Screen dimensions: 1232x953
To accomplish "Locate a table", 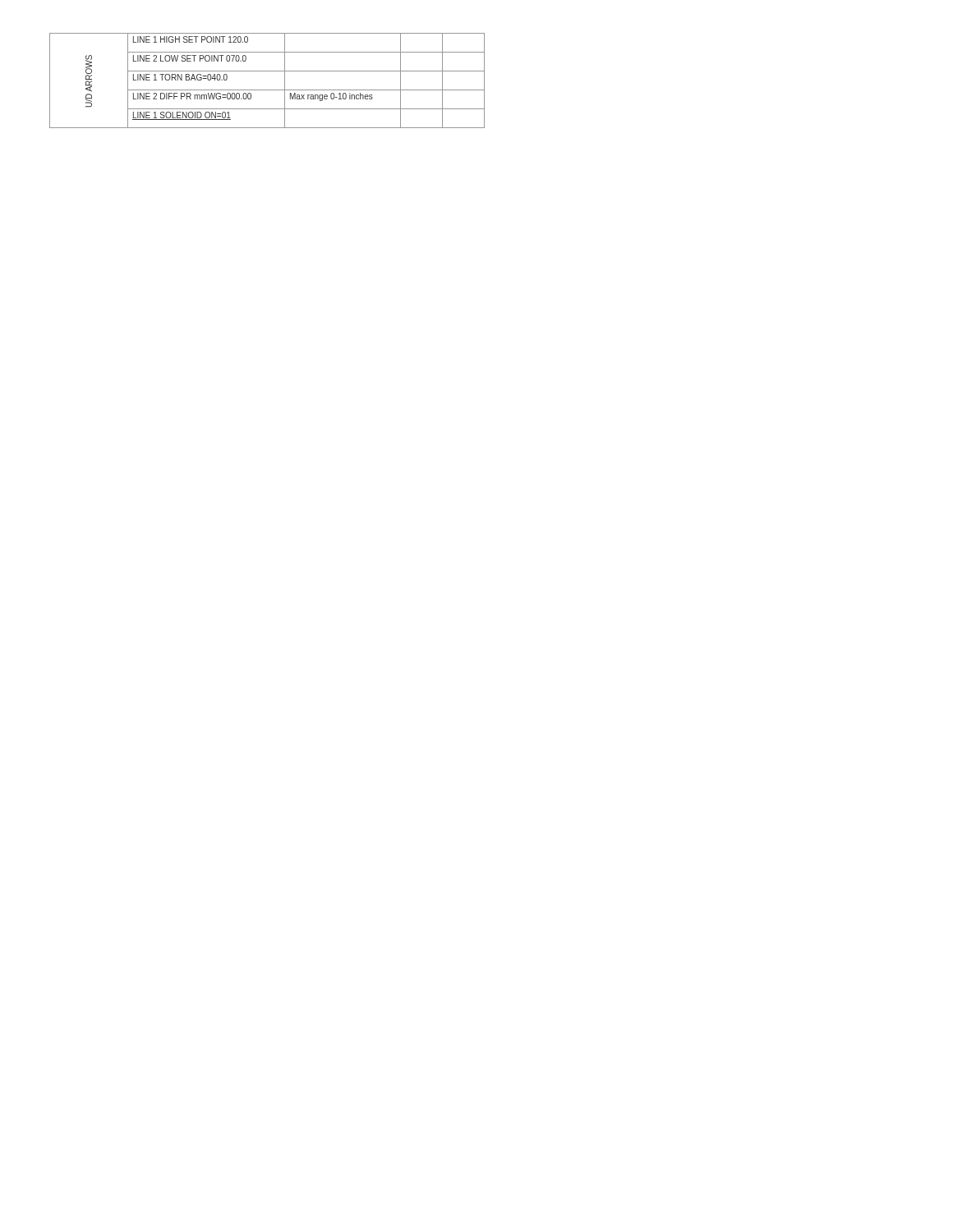I will click(267, 81).
